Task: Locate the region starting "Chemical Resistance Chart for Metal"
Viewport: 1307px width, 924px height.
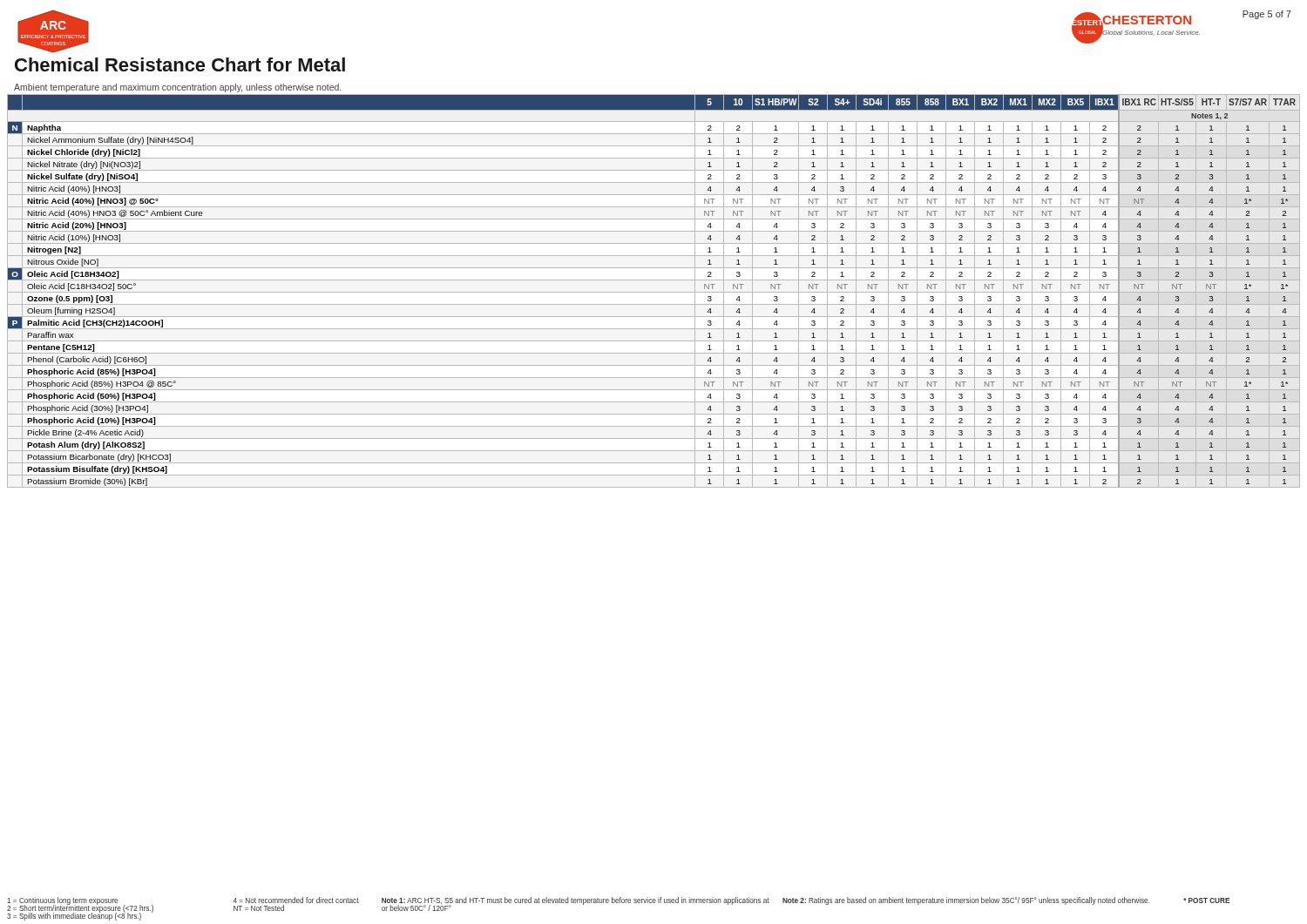Action: [x=180, y=65]
